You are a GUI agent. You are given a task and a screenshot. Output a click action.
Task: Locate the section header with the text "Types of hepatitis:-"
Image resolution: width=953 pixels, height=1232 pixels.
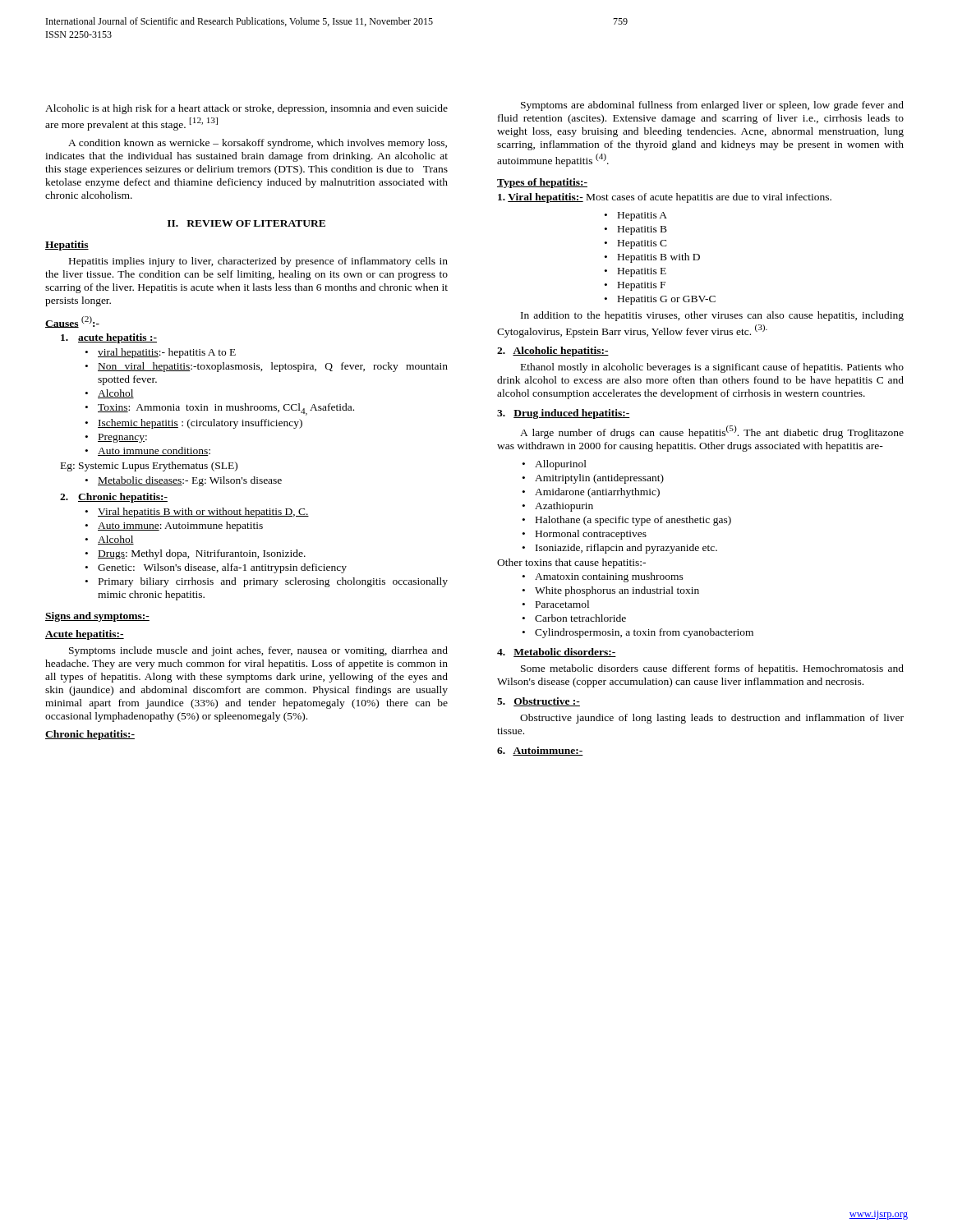tap(542, 181)
